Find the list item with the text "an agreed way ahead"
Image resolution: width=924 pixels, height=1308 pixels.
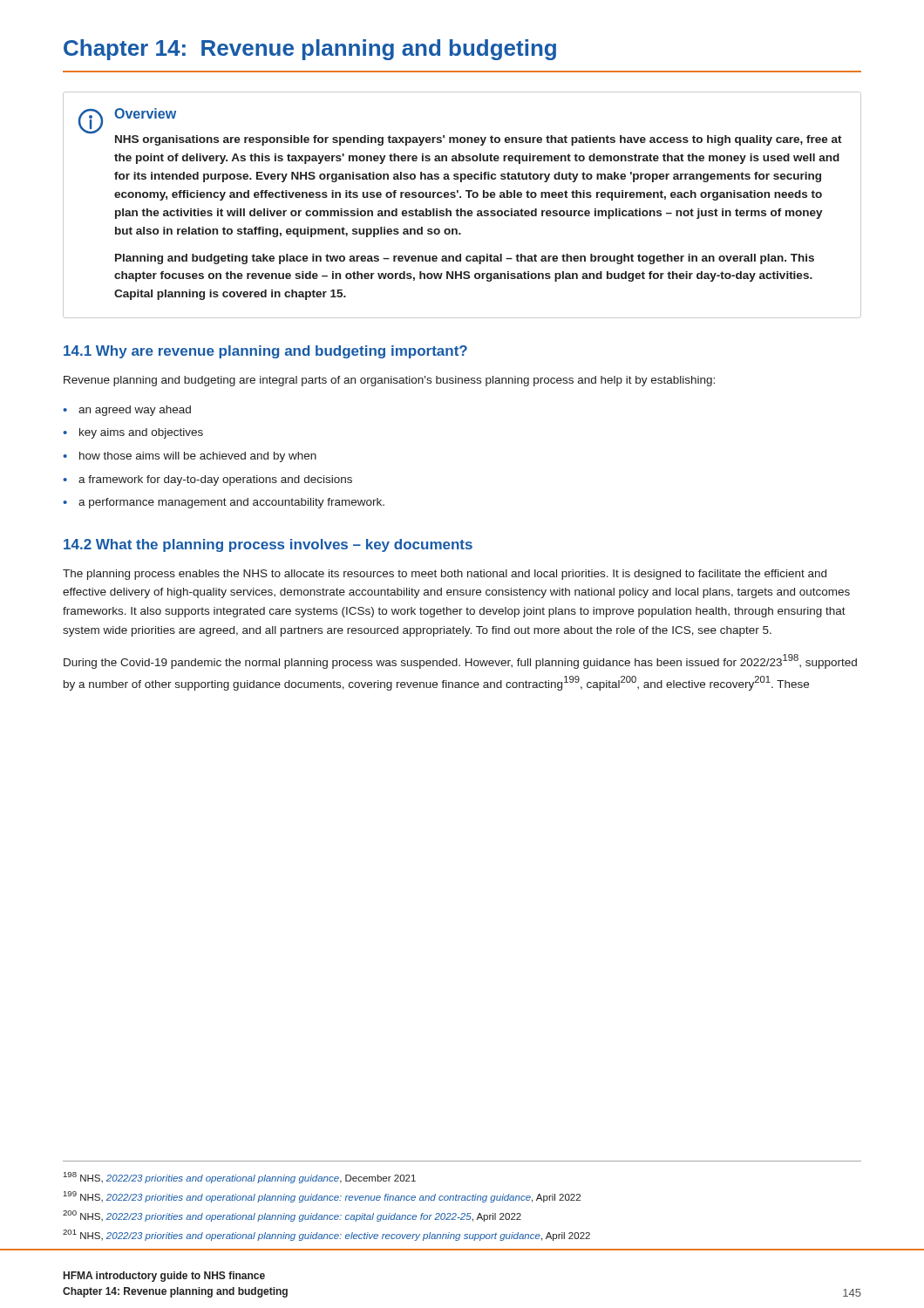coord(135,409)
